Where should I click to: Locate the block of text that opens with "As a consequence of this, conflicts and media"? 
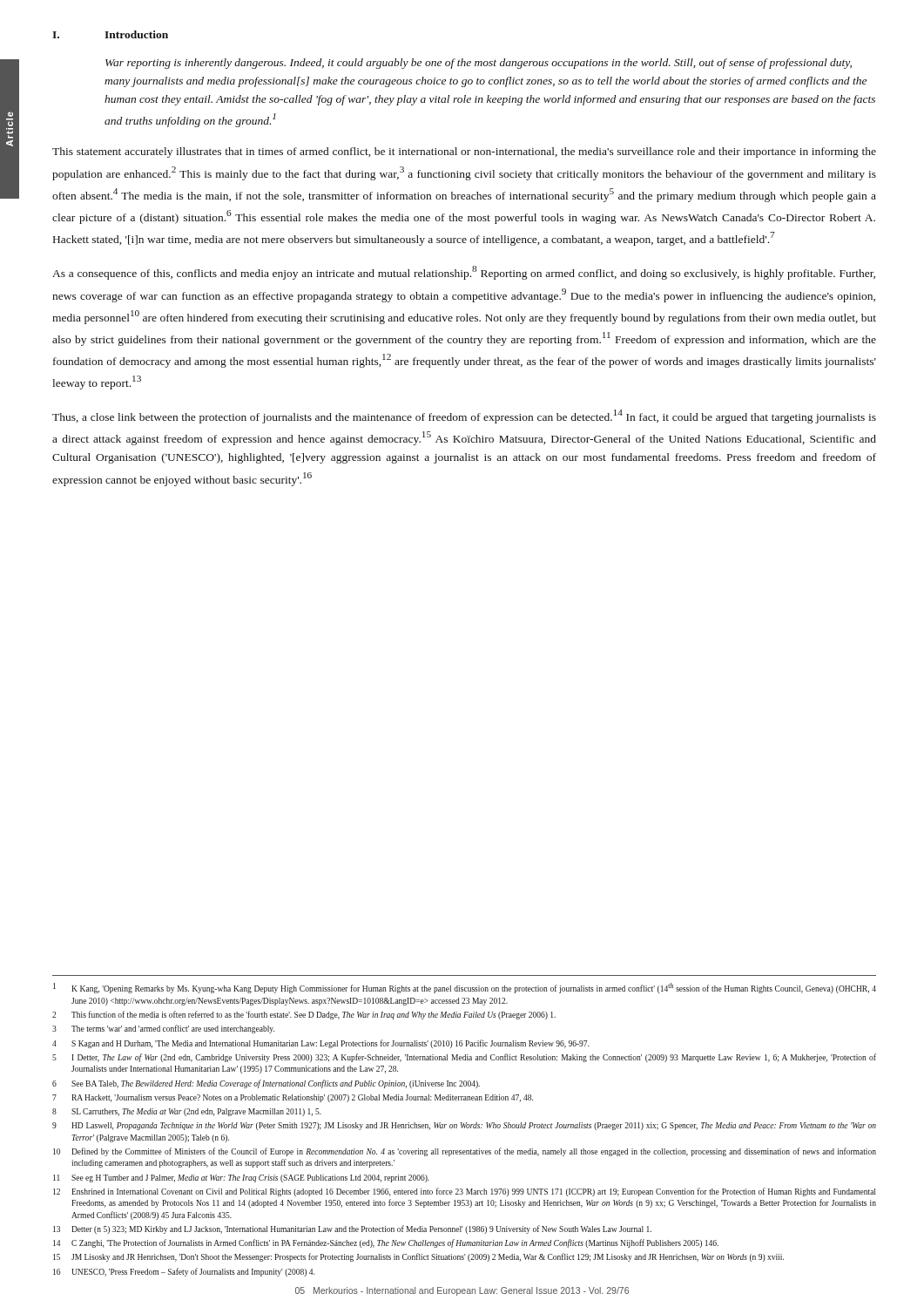point(464,326)
